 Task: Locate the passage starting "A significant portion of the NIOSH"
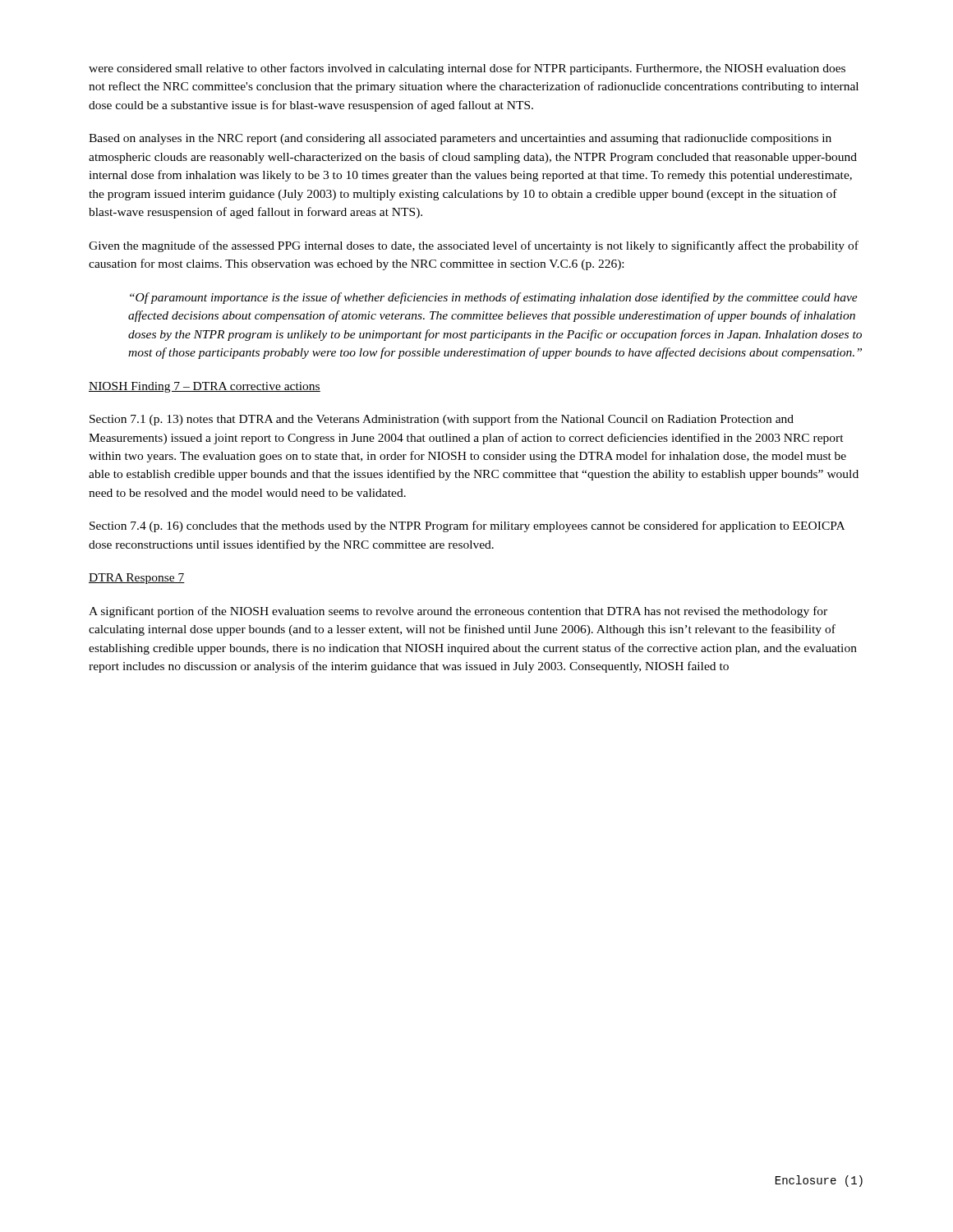pos(473,638)
